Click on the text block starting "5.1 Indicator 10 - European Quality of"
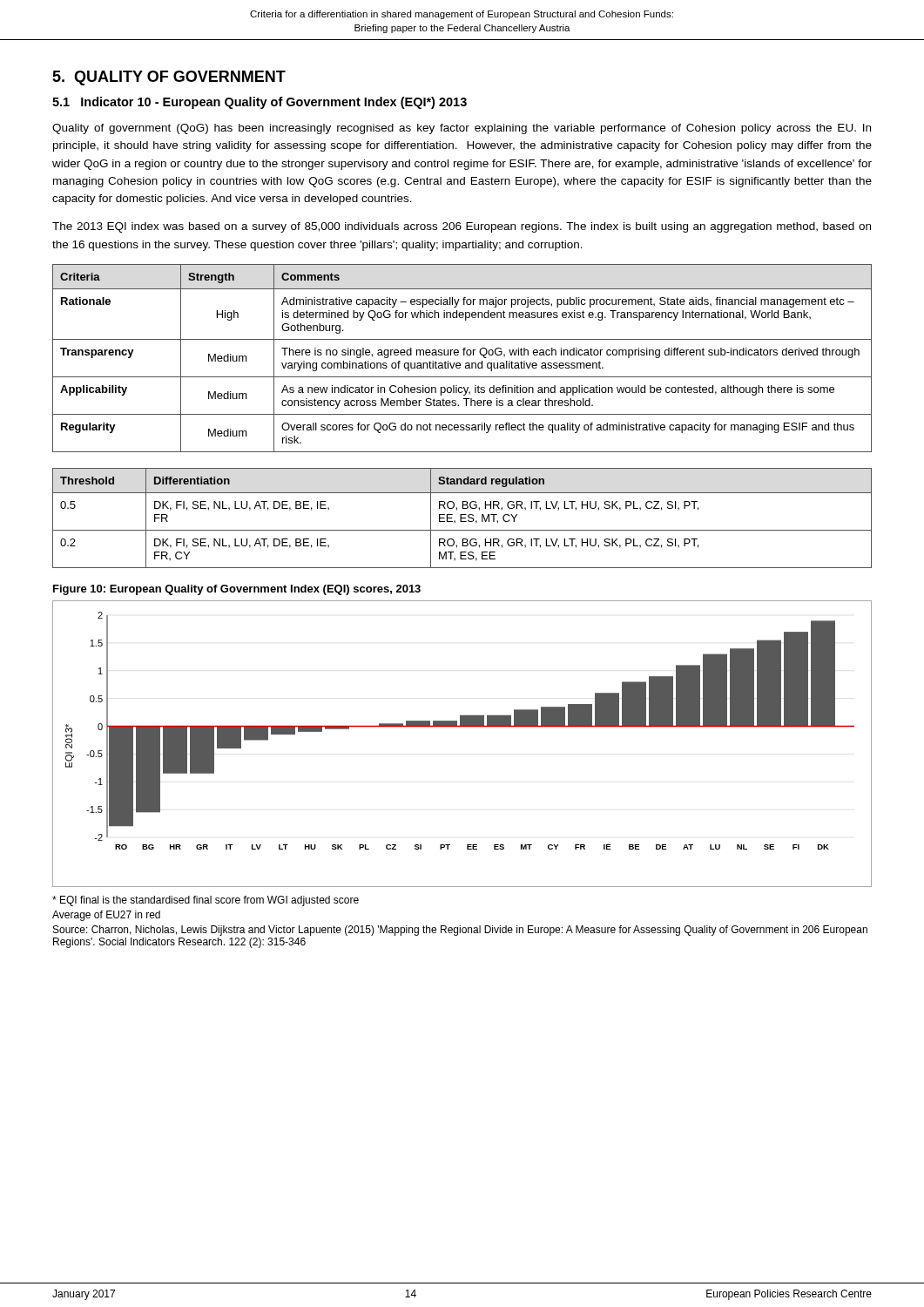This screenshot has height=1307, width=924. [x=260, y=102]
